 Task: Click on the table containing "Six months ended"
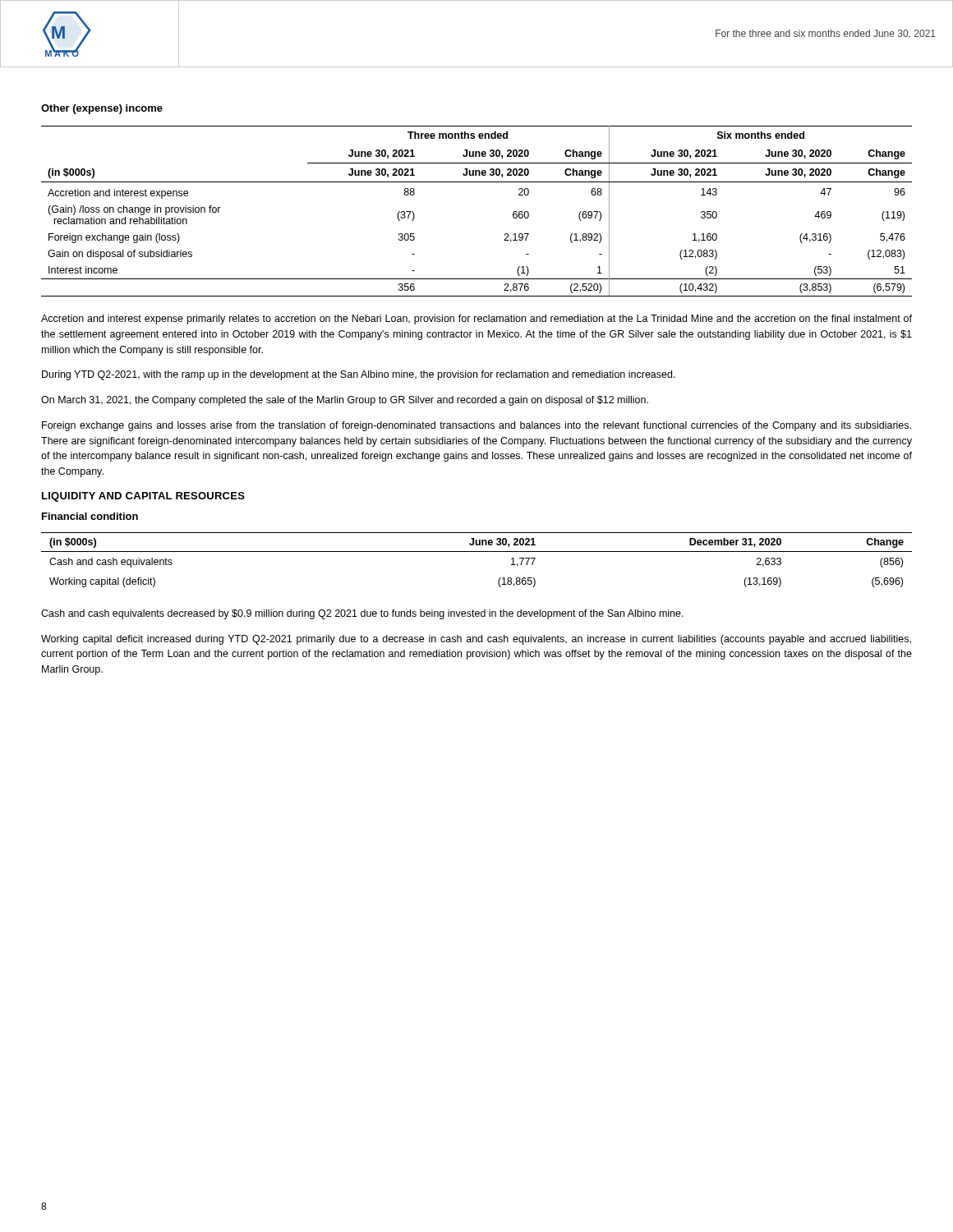click(x=476, y=211)
